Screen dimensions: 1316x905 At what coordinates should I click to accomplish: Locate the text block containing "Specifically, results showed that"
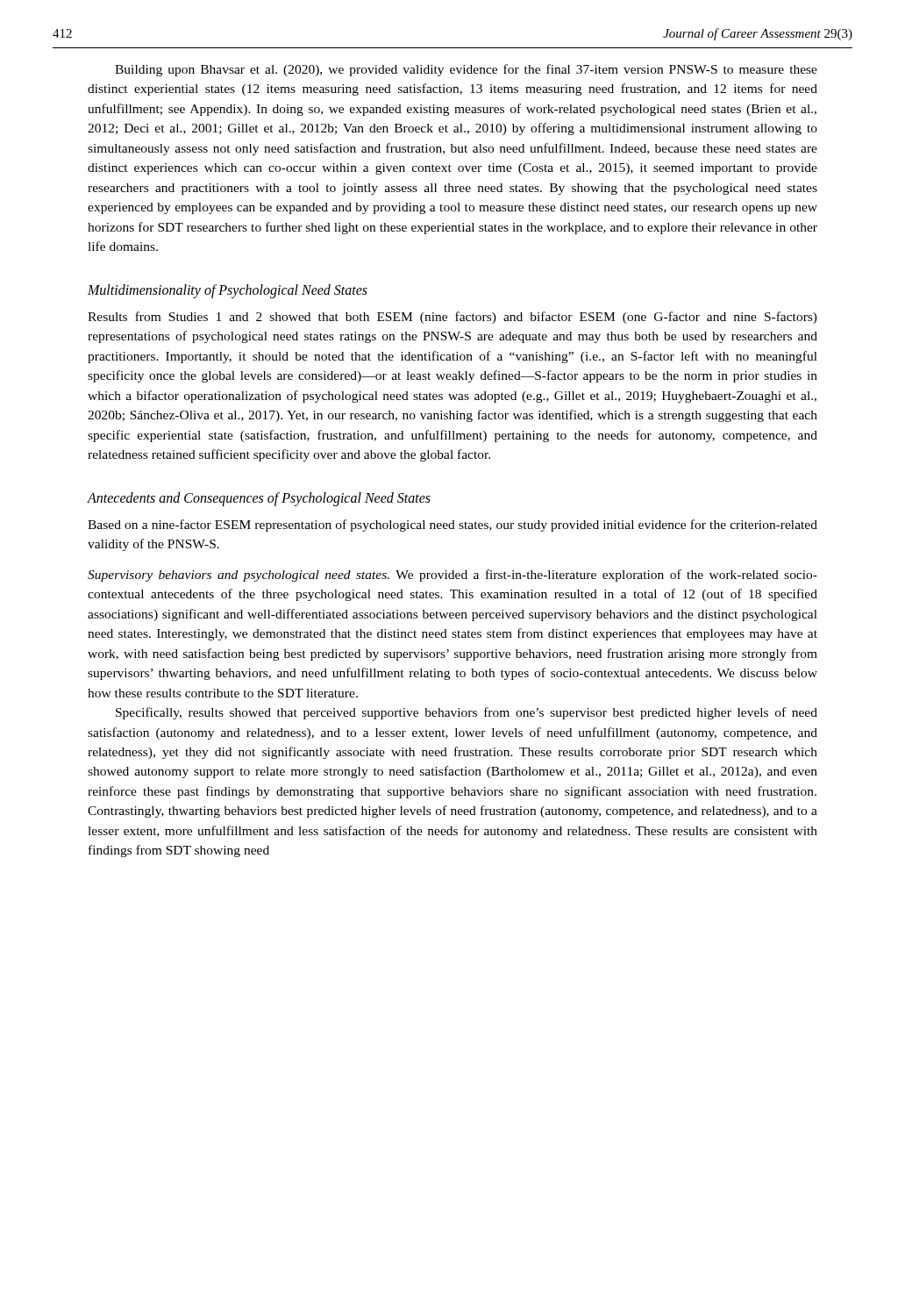(x=452, y=782)
